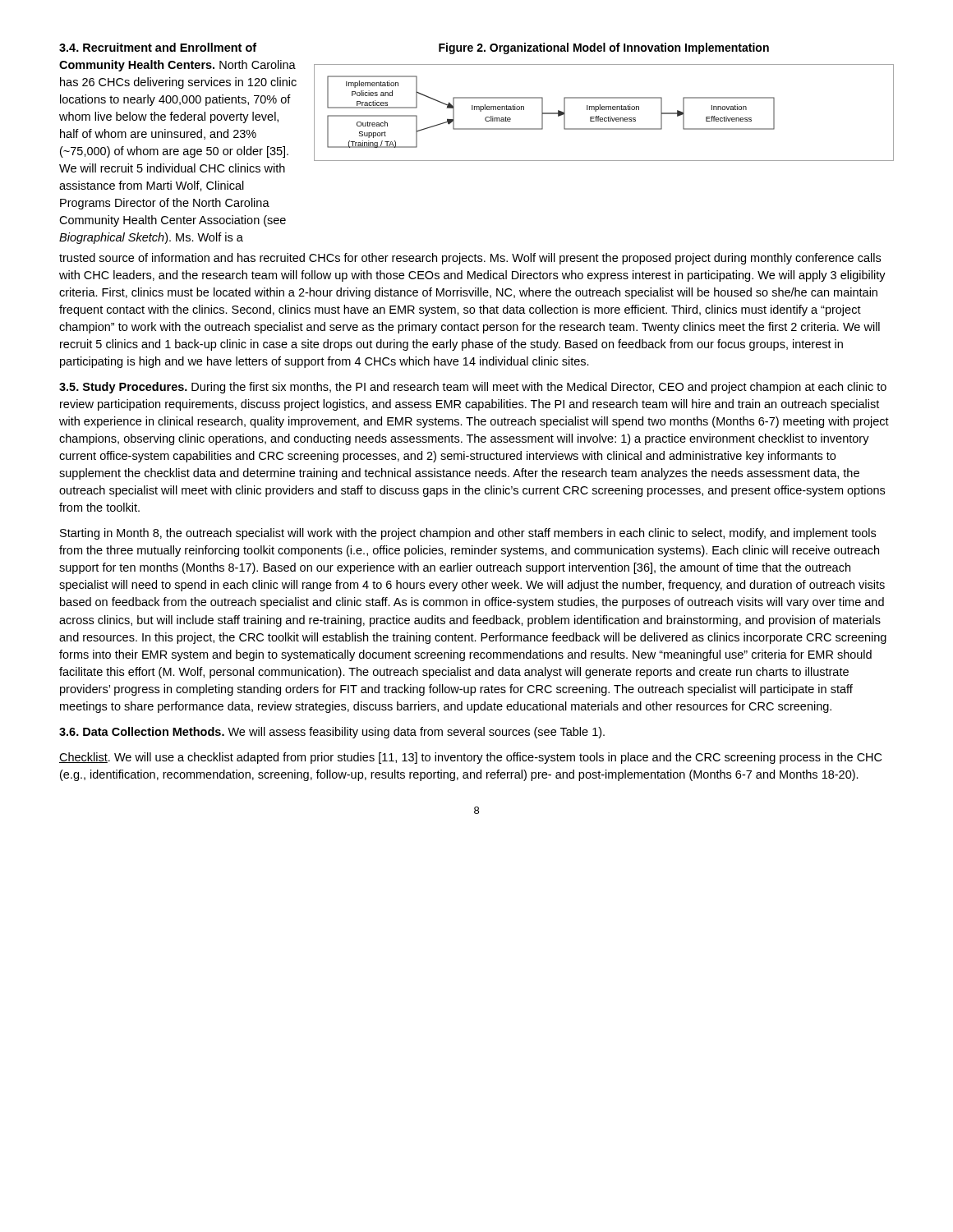The width and height of the screenshot is (953, 1232).
Task: Locate the passage starting "Figure 2. Organizational Model"
Action: pyautogui.click(x=604, y=48)
